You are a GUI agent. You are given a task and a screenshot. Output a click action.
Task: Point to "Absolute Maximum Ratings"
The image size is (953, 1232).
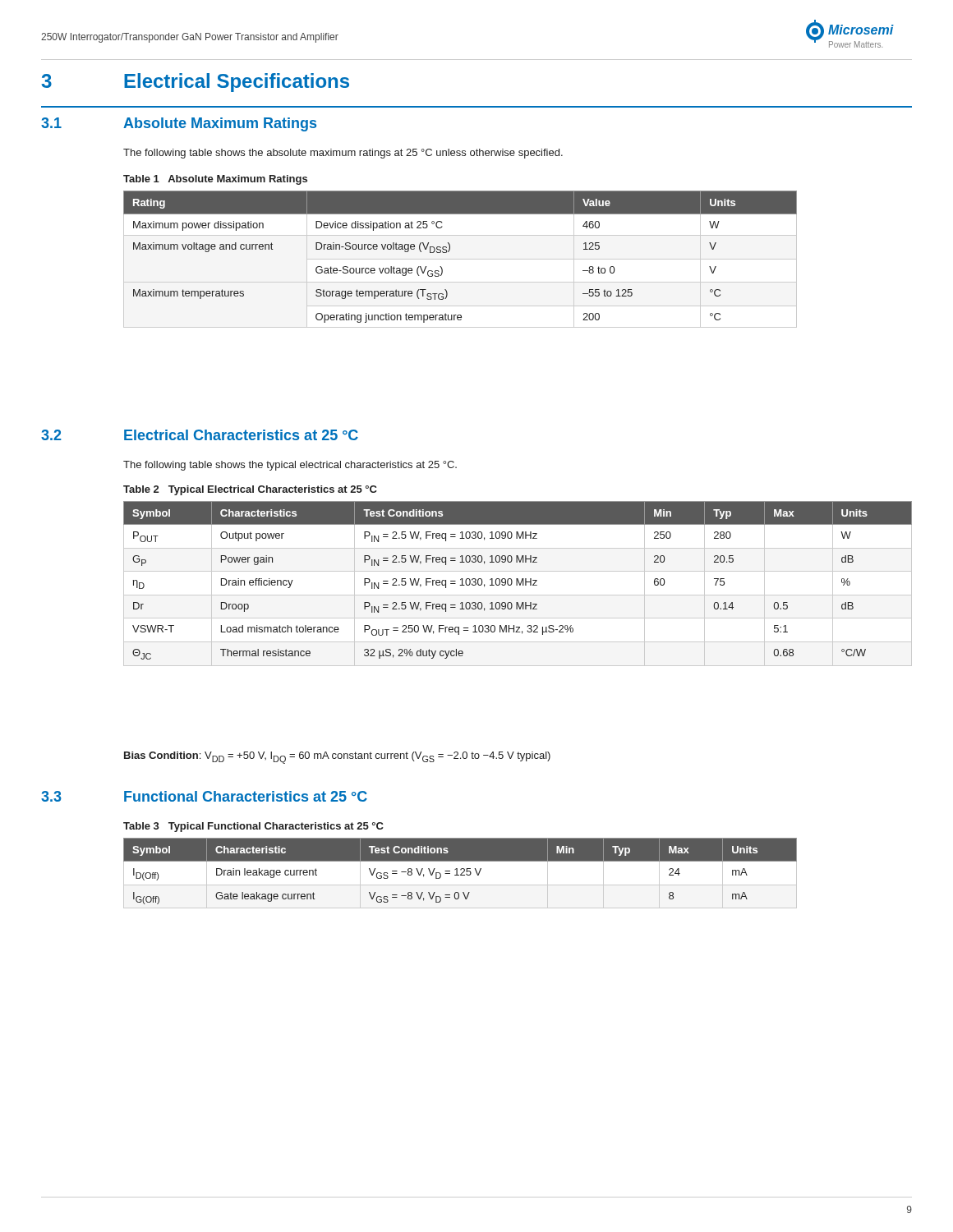click(220, 123)
